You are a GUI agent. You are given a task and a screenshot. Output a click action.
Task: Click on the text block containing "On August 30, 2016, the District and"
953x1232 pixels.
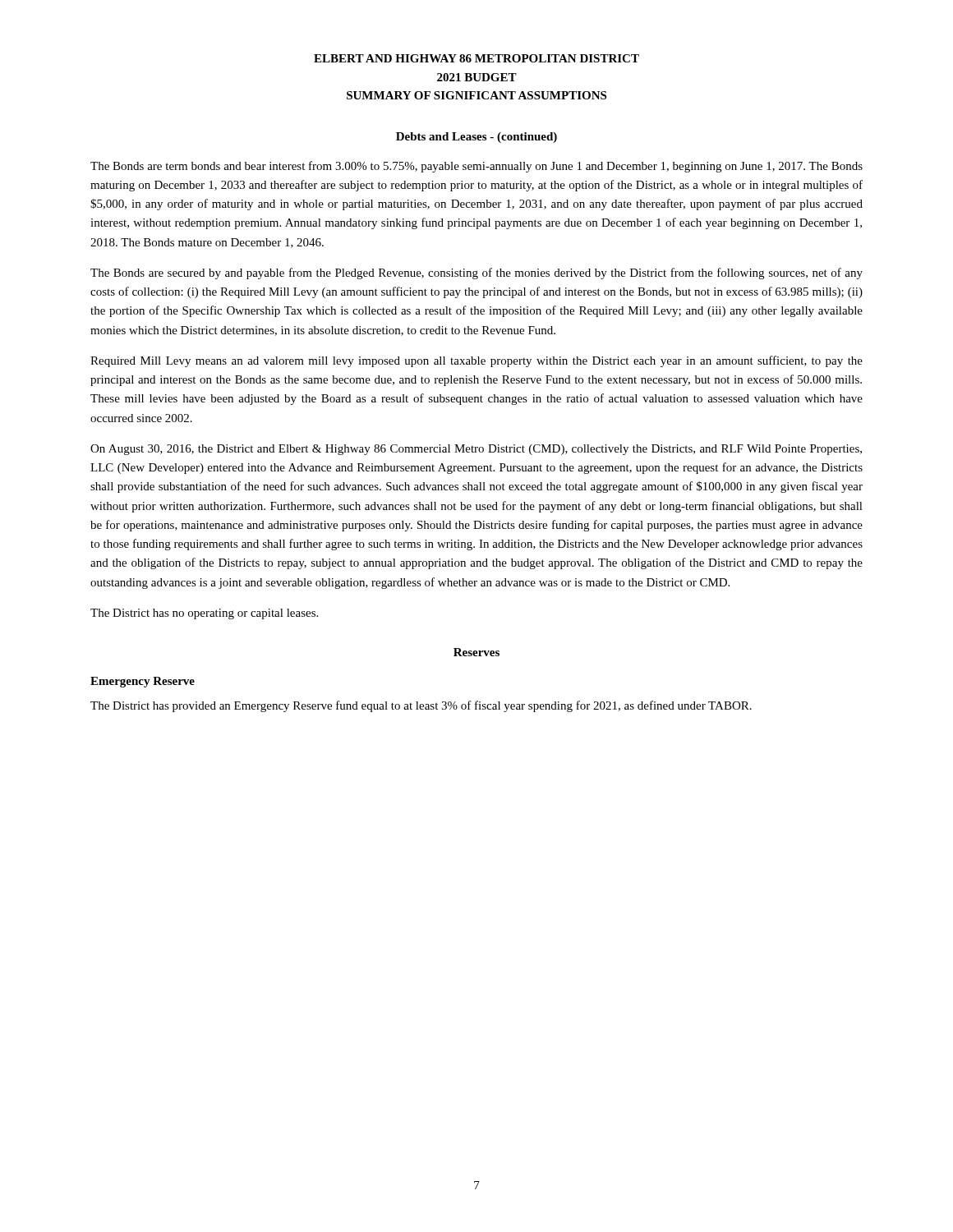coord(476,515)
